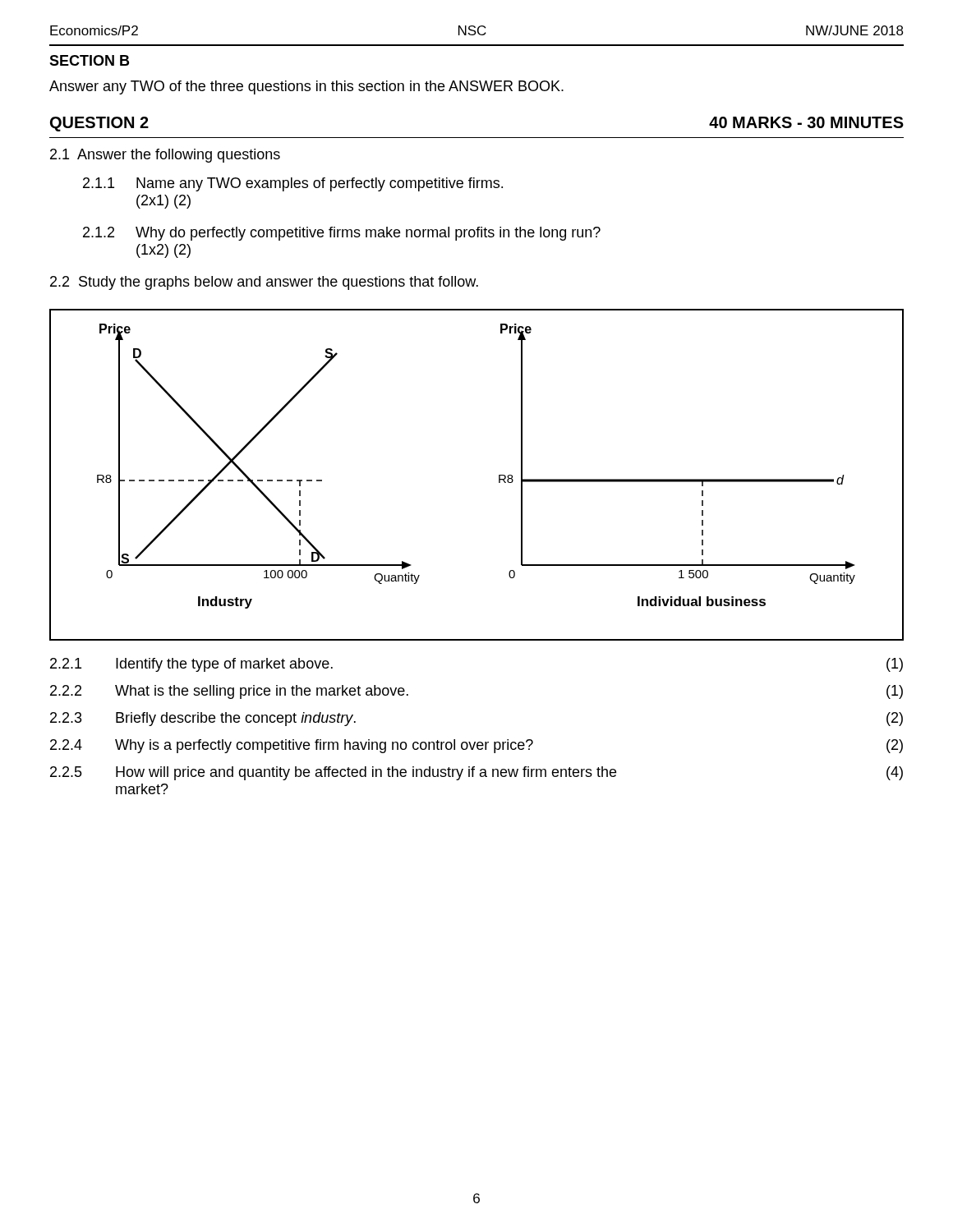
Task: Point to the block beginning "Answer any TWO of the"
Action: [x=307, y=86]
